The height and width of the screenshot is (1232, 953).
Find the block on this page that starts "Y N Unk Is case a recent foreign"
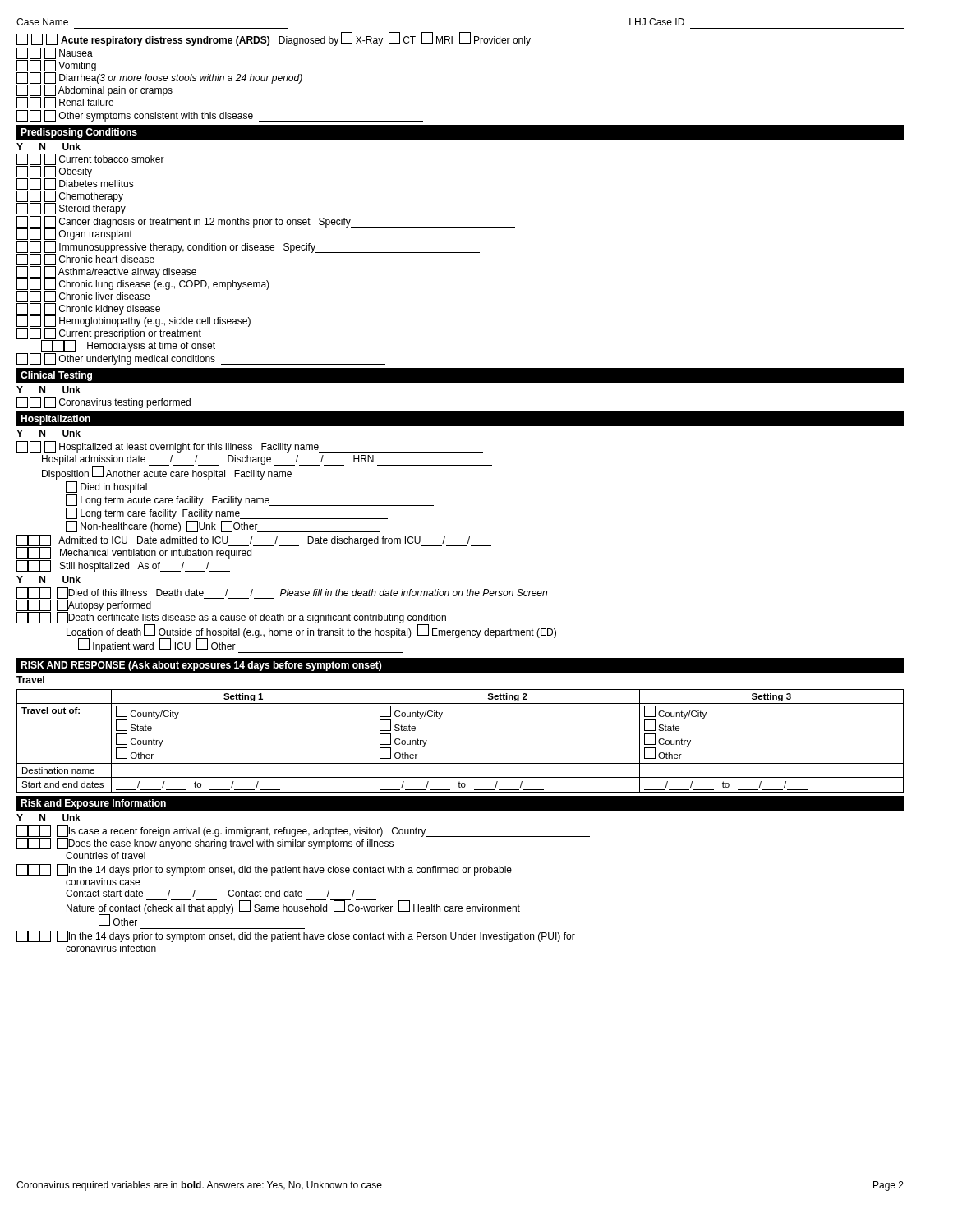point(460,883)
